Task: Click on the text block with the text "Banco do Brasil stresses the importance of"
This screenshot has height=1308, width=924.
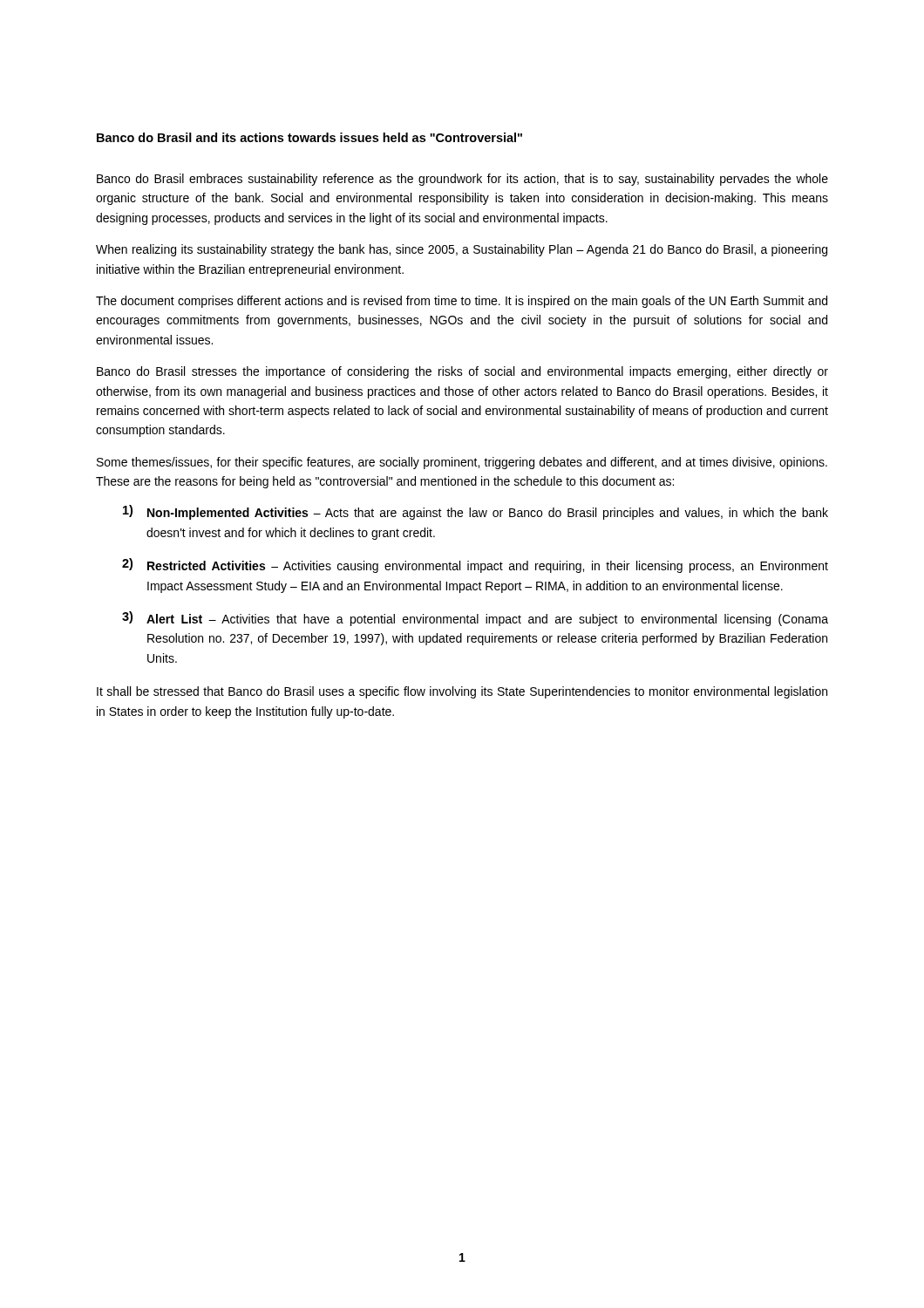Action: pos(462,401)
